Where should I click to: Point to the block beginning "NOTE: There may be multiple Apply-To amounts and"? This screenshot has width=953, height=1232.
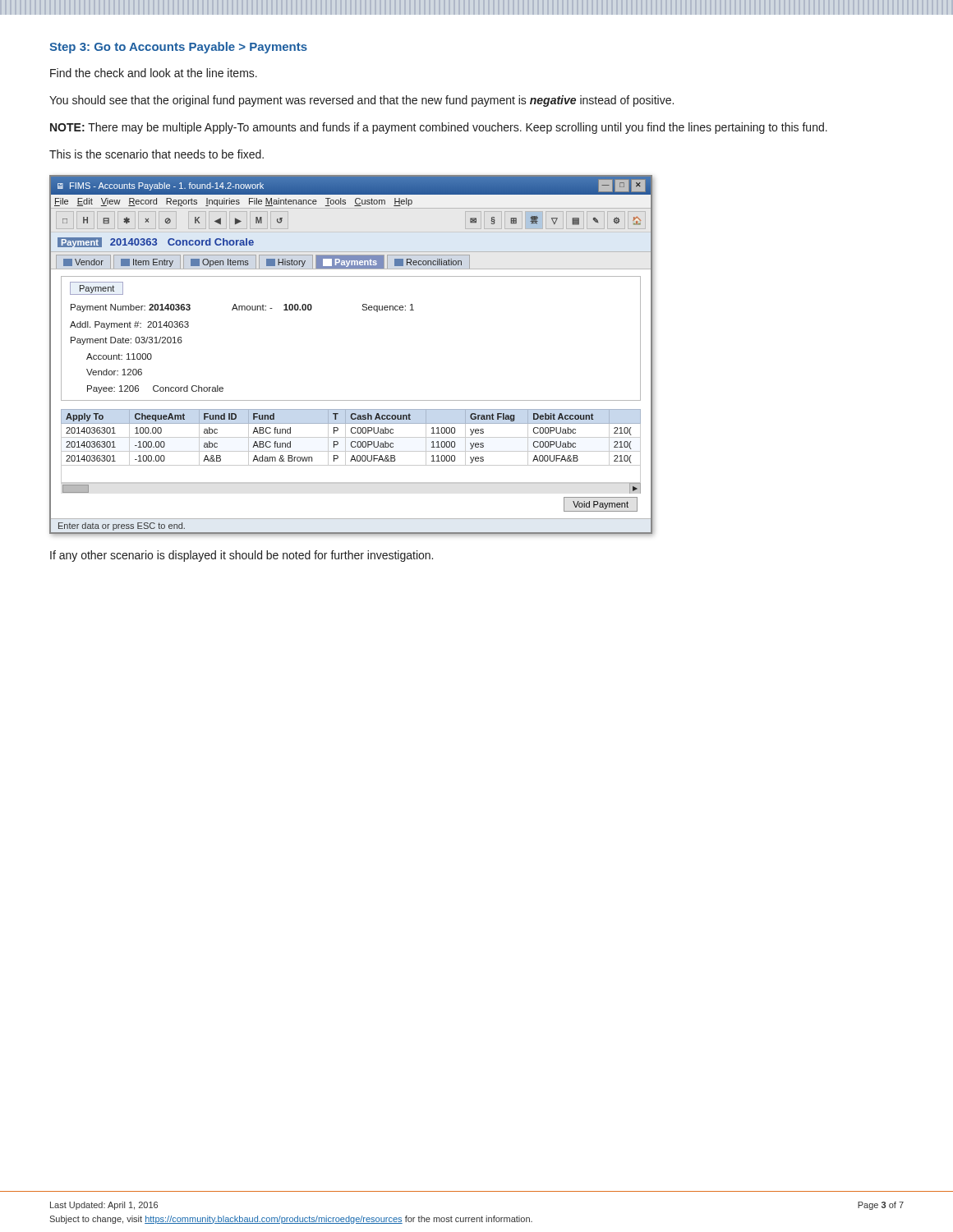point(439,127)
